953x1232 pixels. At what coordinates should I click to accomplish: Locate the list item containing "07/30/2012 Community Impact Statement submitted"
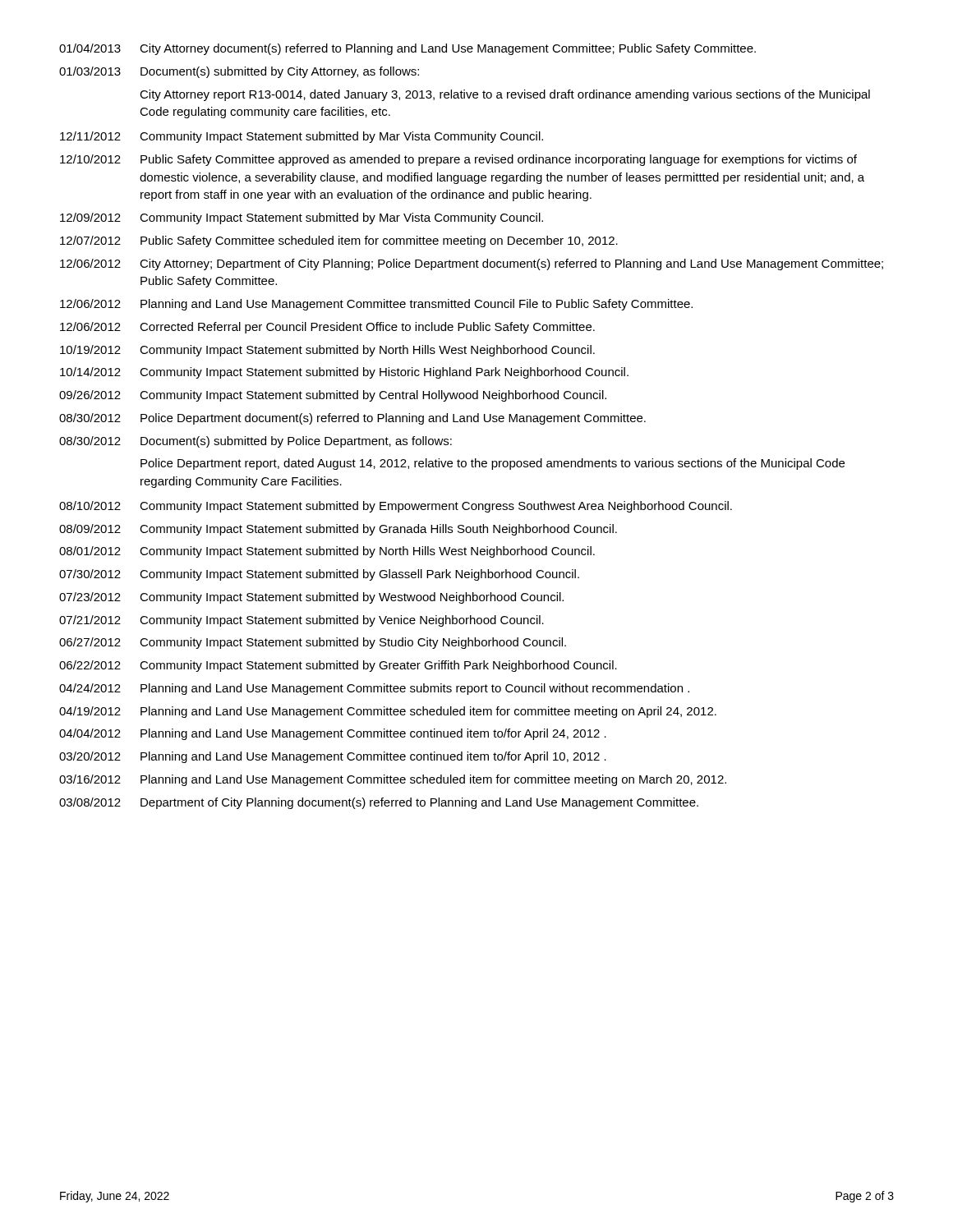476,574
